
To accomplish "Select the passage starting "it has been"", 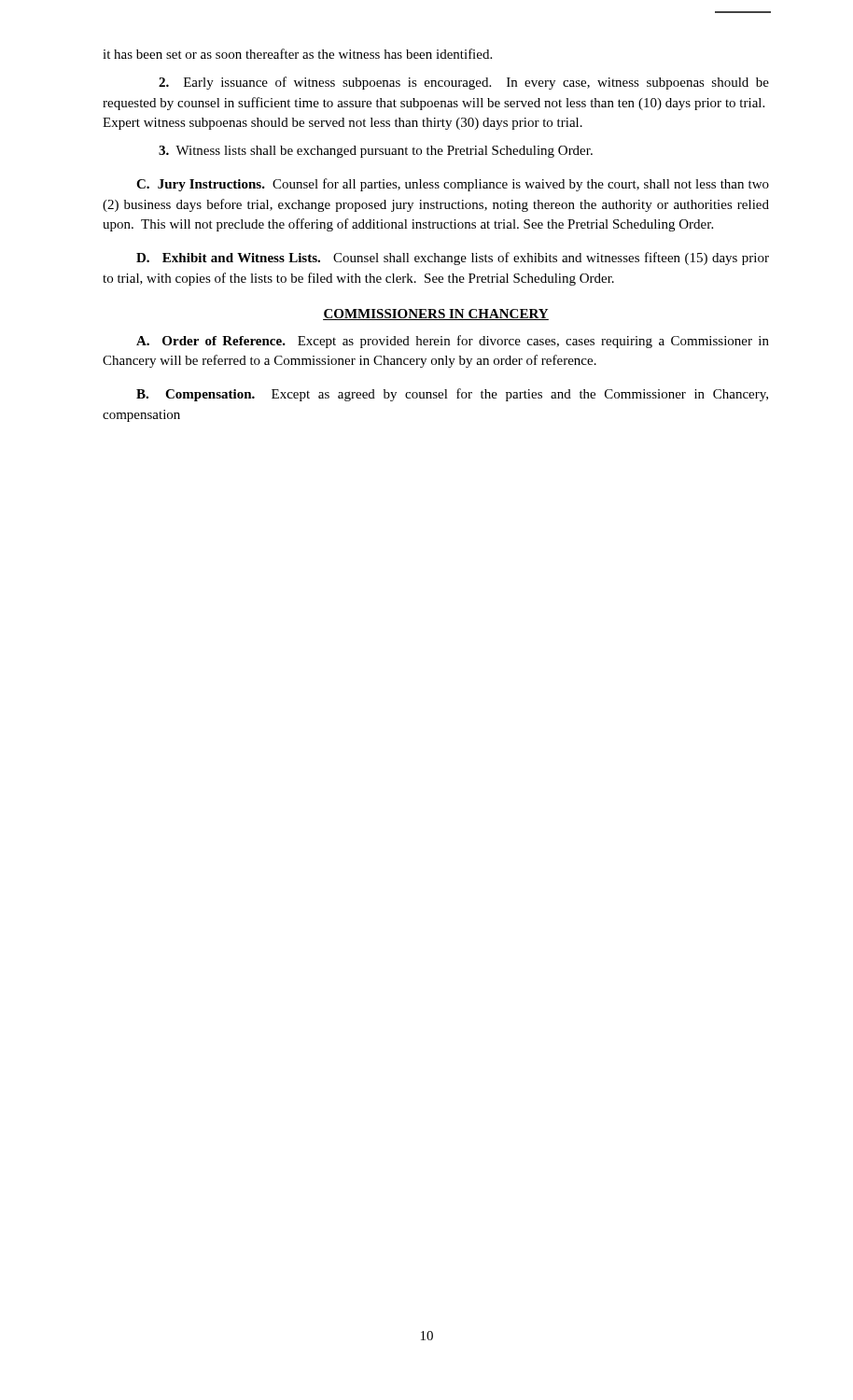I will (x=436, y=55).
